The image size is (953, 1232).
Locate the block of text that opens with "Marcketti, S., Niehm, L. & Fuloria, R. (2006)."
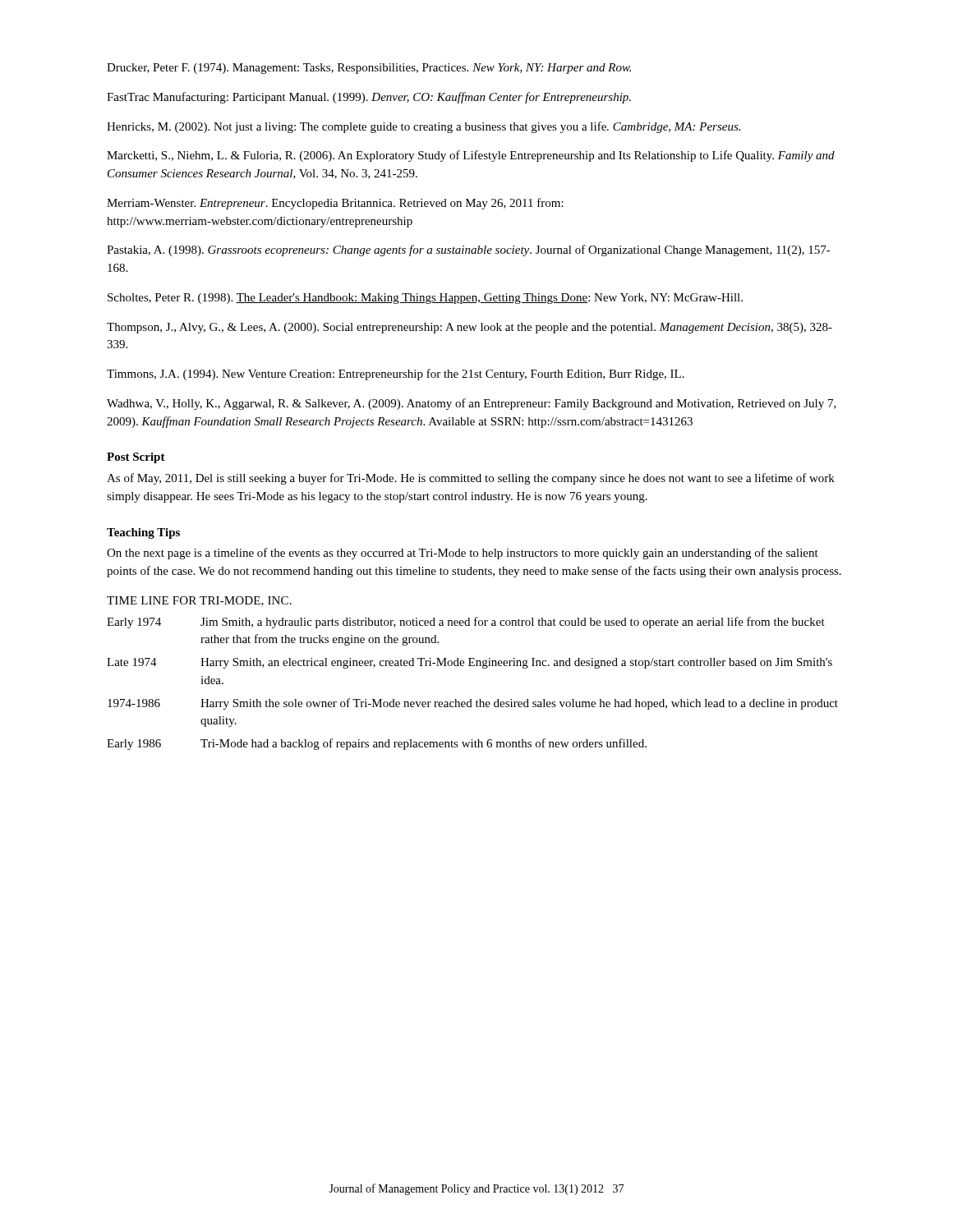(471, 164)
